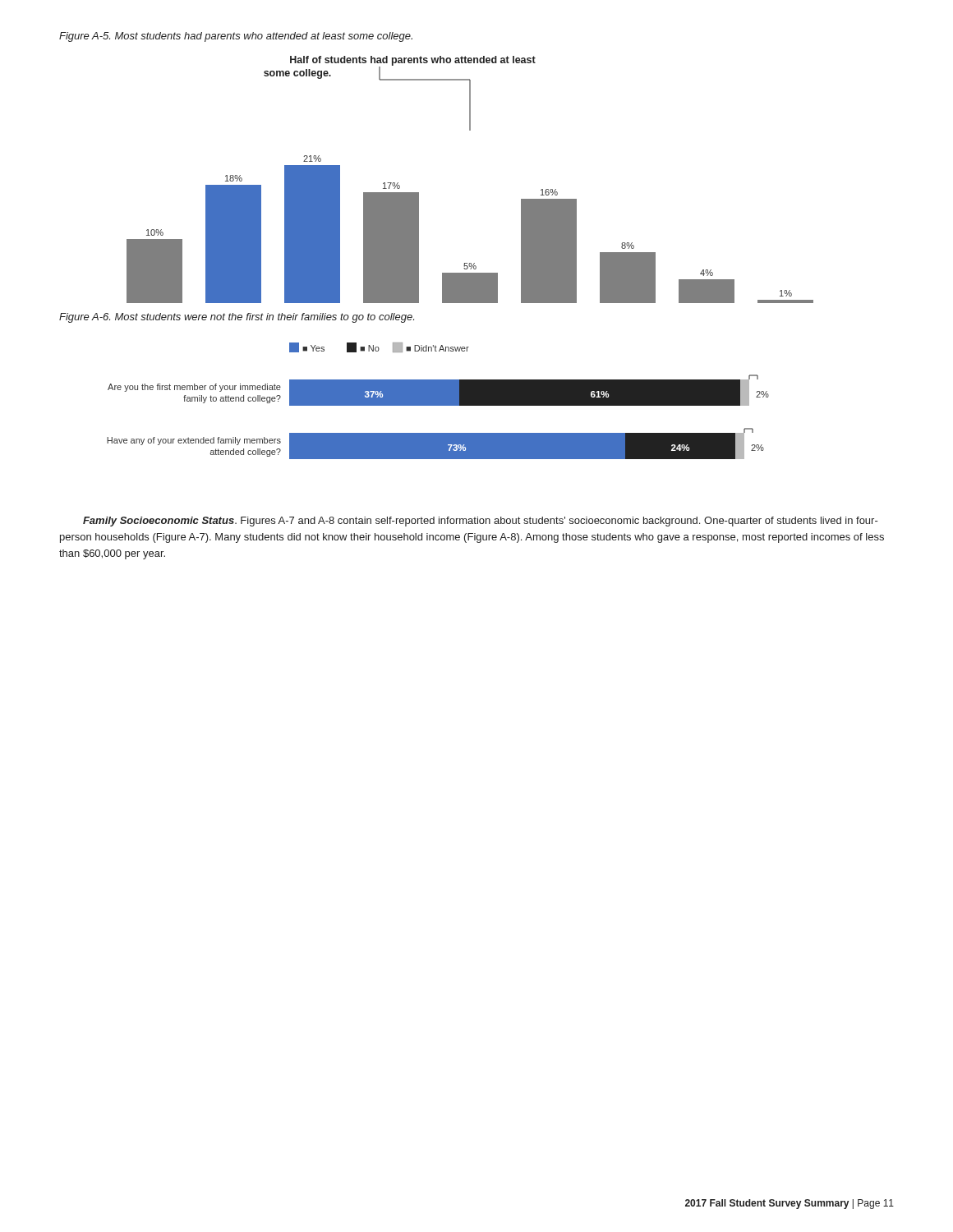Image resolution: width=953 pixels, height=1232 pixels.
Task: Point to the caption beginning "Figure A-6. Most"
Action: pos(237,317)
